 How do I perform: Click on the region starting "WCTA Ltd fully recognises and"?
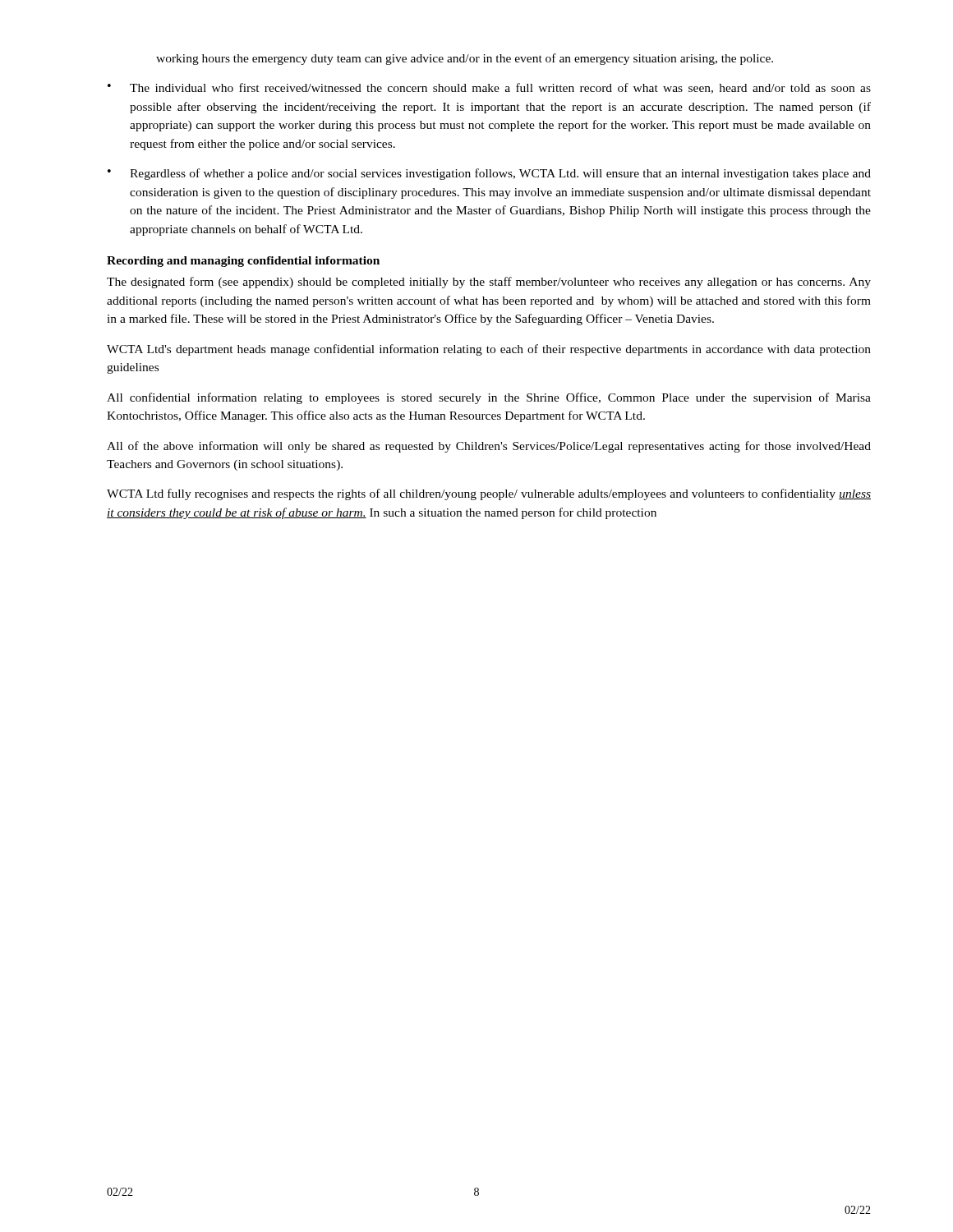coord(489,503)
